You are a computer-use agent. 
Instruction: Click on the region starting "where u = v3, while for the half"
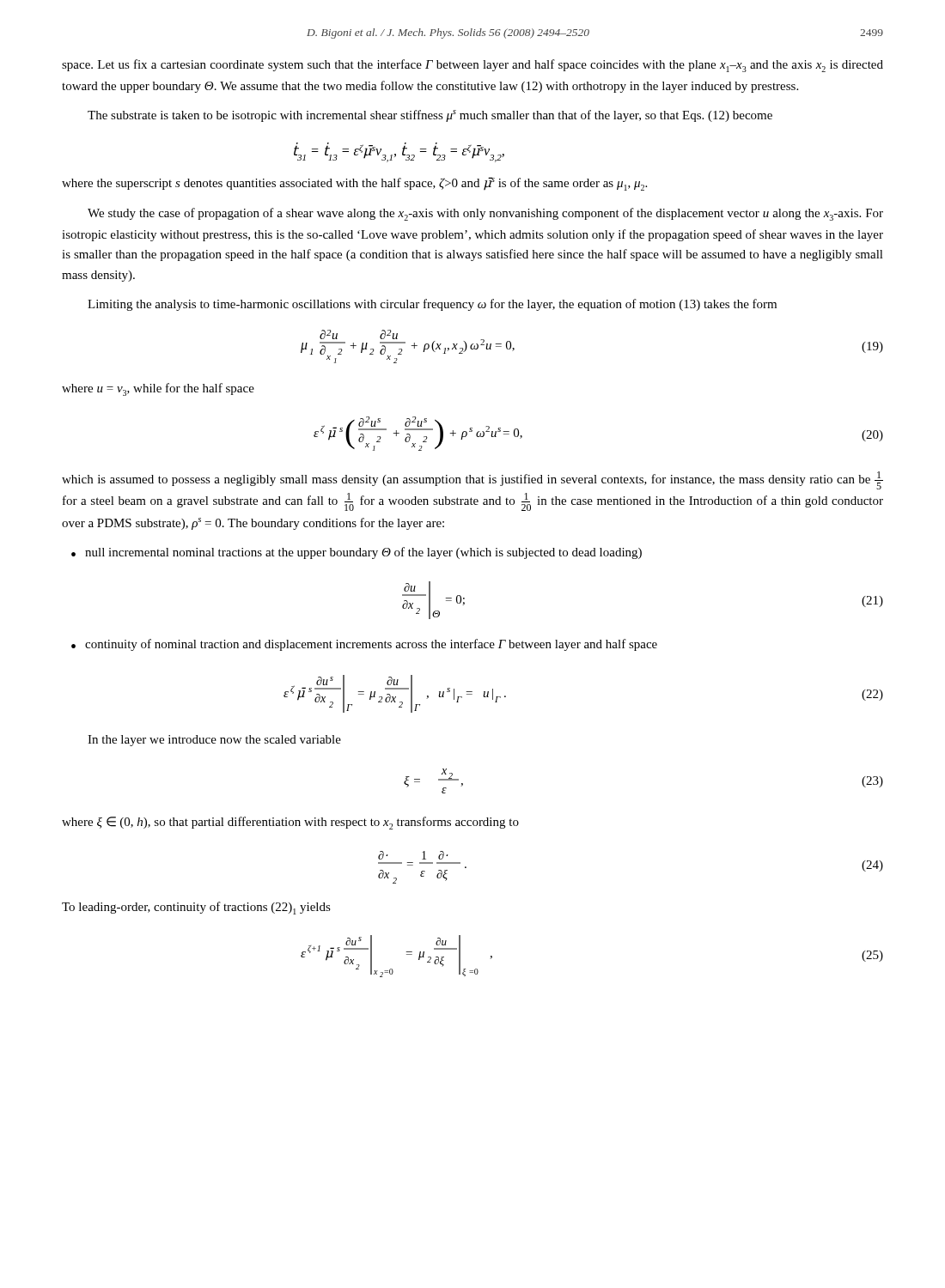[x=158, y=389]
